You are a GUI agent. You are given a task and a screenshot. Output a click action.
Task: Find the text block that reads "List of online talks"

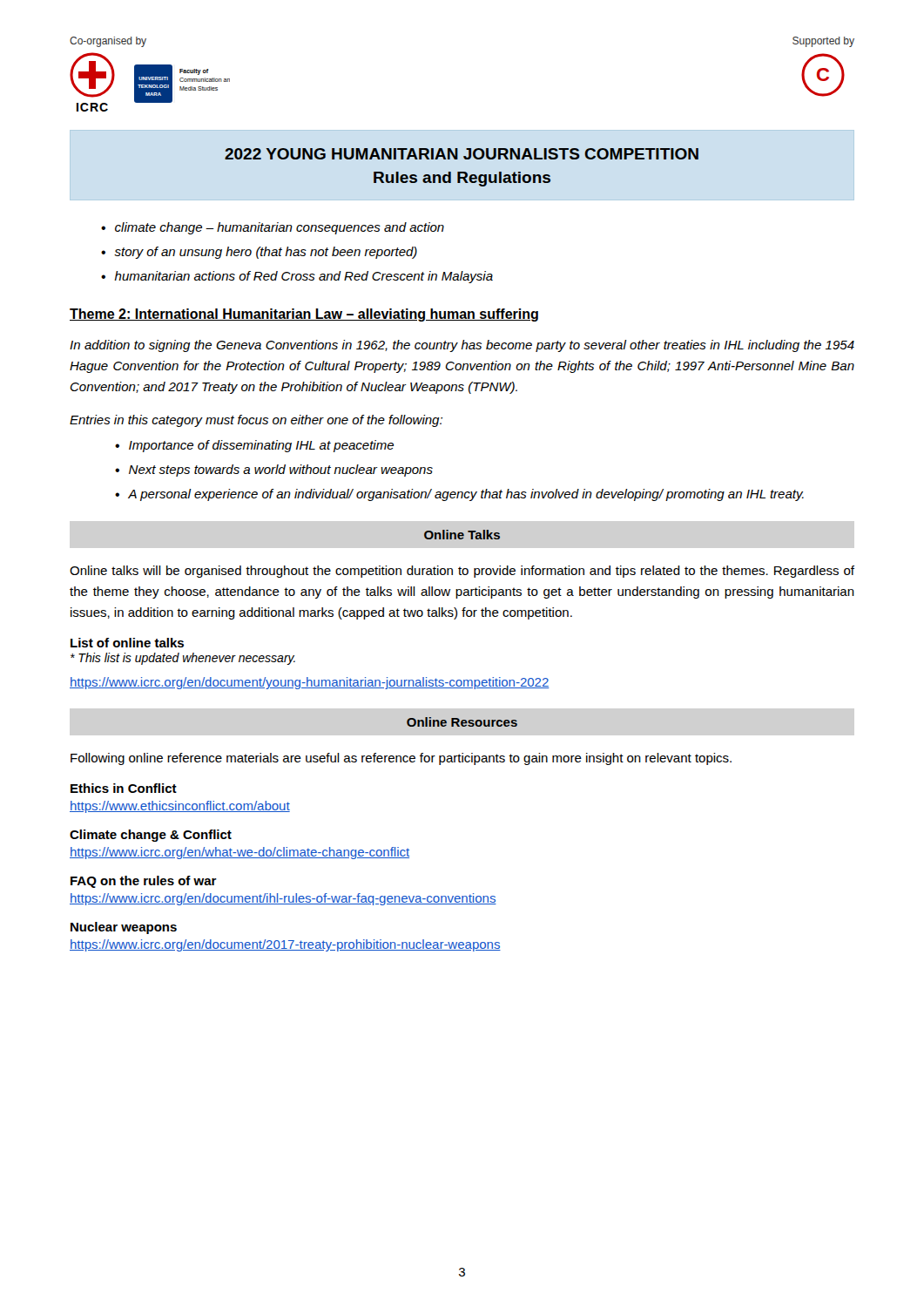coord(183,650)
